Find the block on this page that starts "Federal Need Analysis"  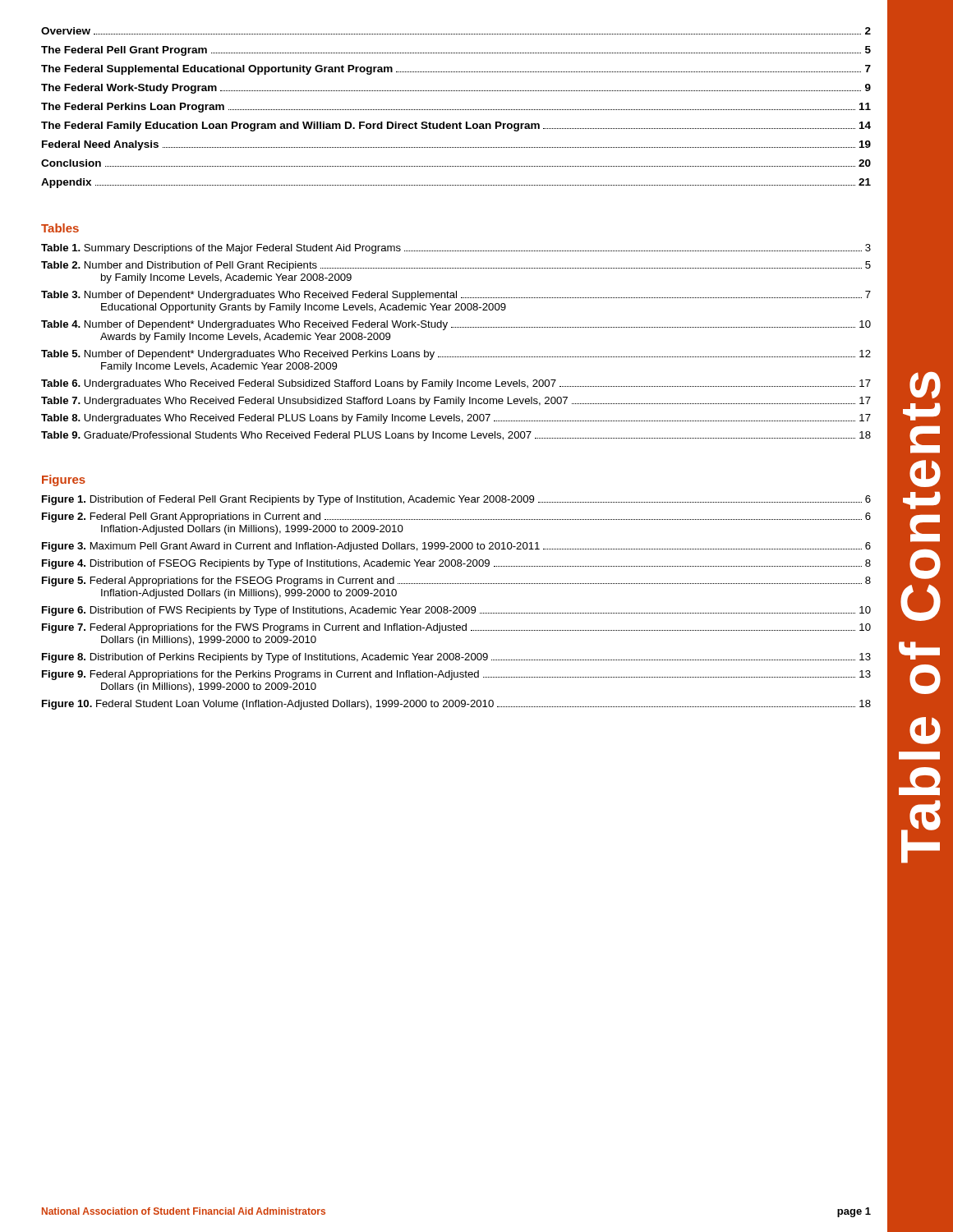coord(456,144)
